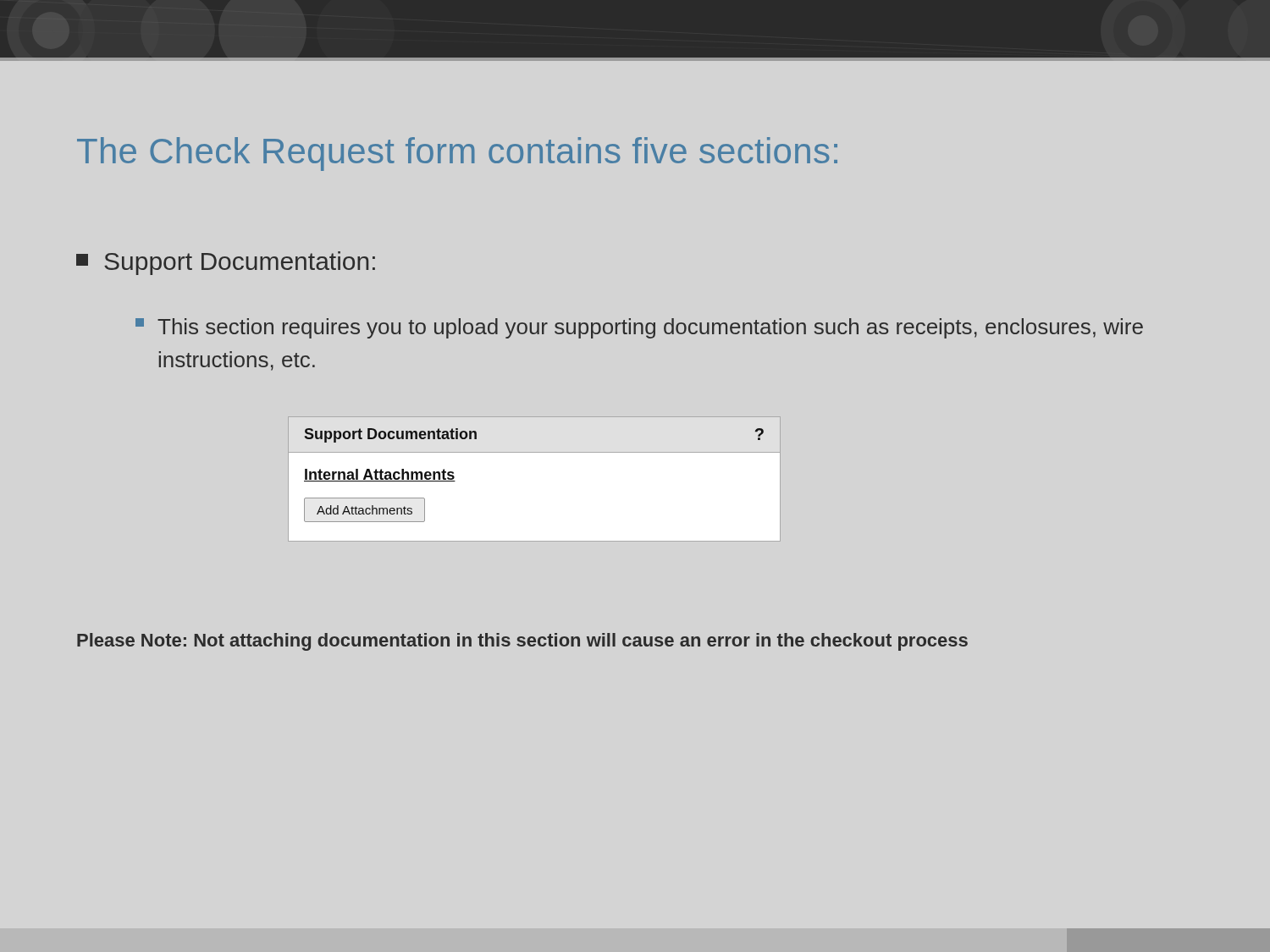Image resolution: width=1270 pixels, height=952 pixels.
Task: Click on the text block that says "Please Note: Not attaching documentation in"
Action: coord(522,640)
